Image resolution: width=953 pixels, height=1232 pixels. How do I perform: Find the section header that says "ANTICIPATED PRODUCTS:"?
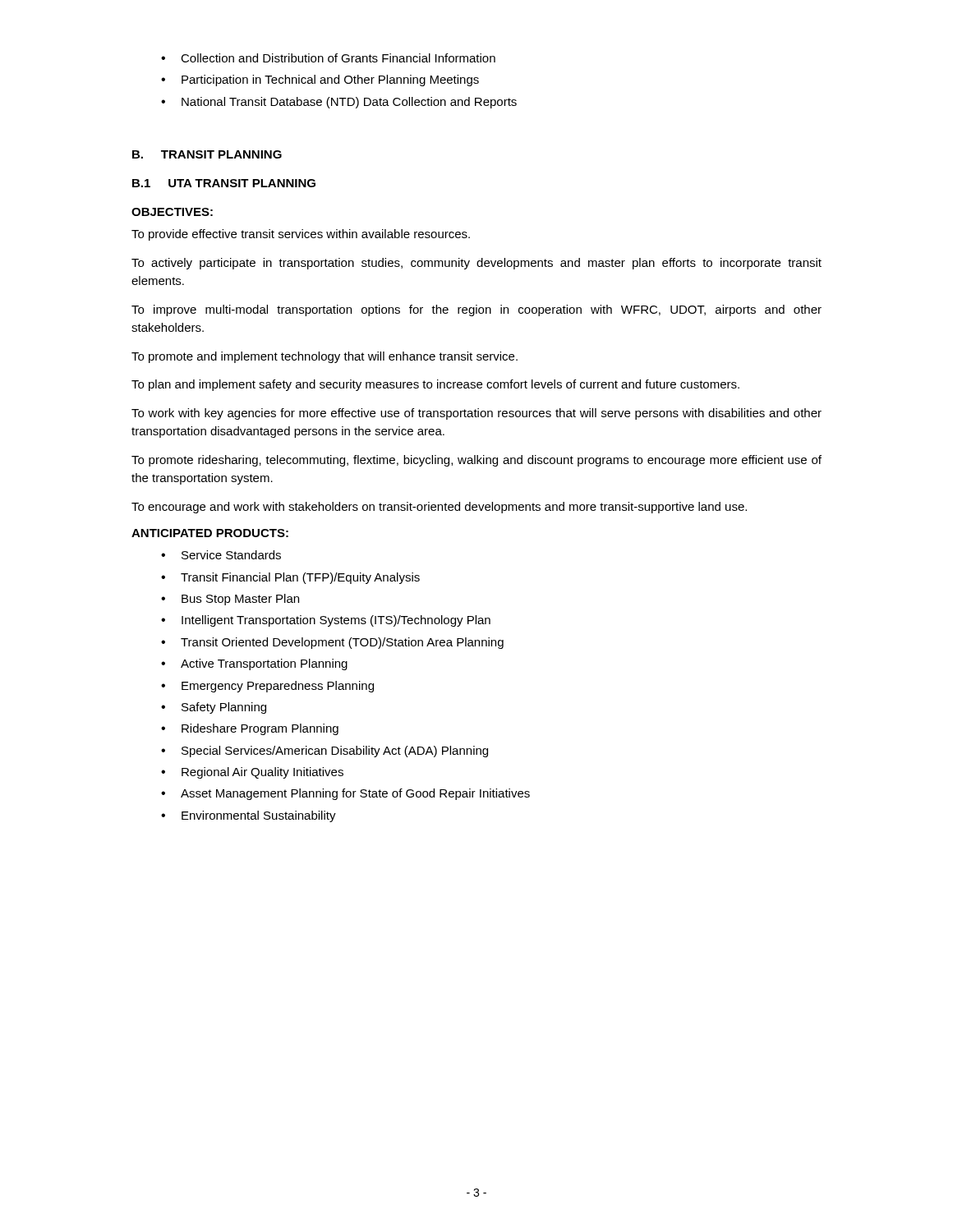click(x=210, y=533)
